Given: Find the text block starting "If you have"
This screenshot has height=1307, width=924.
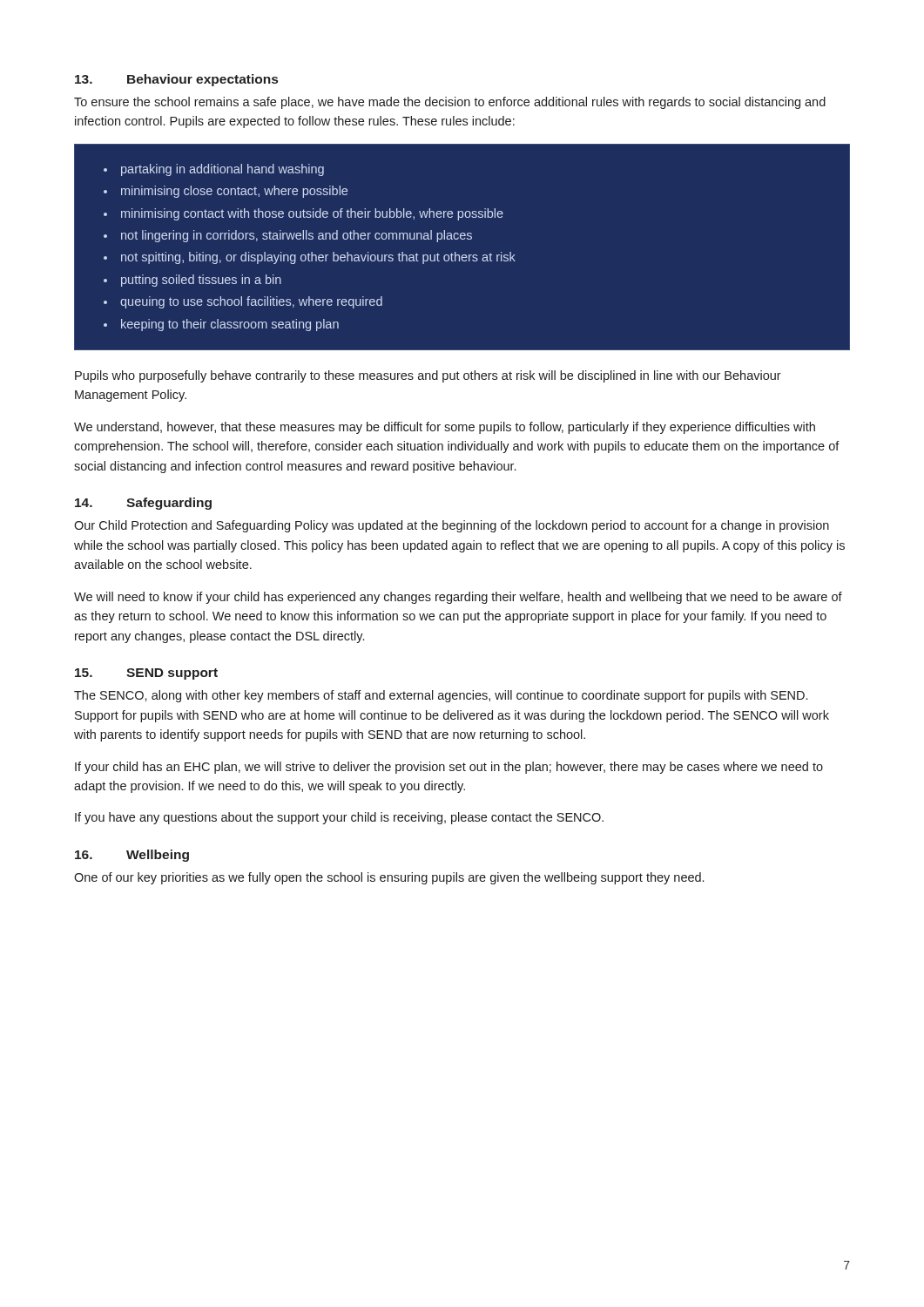Looking at the screenshot, I should [x=339, y=818].
